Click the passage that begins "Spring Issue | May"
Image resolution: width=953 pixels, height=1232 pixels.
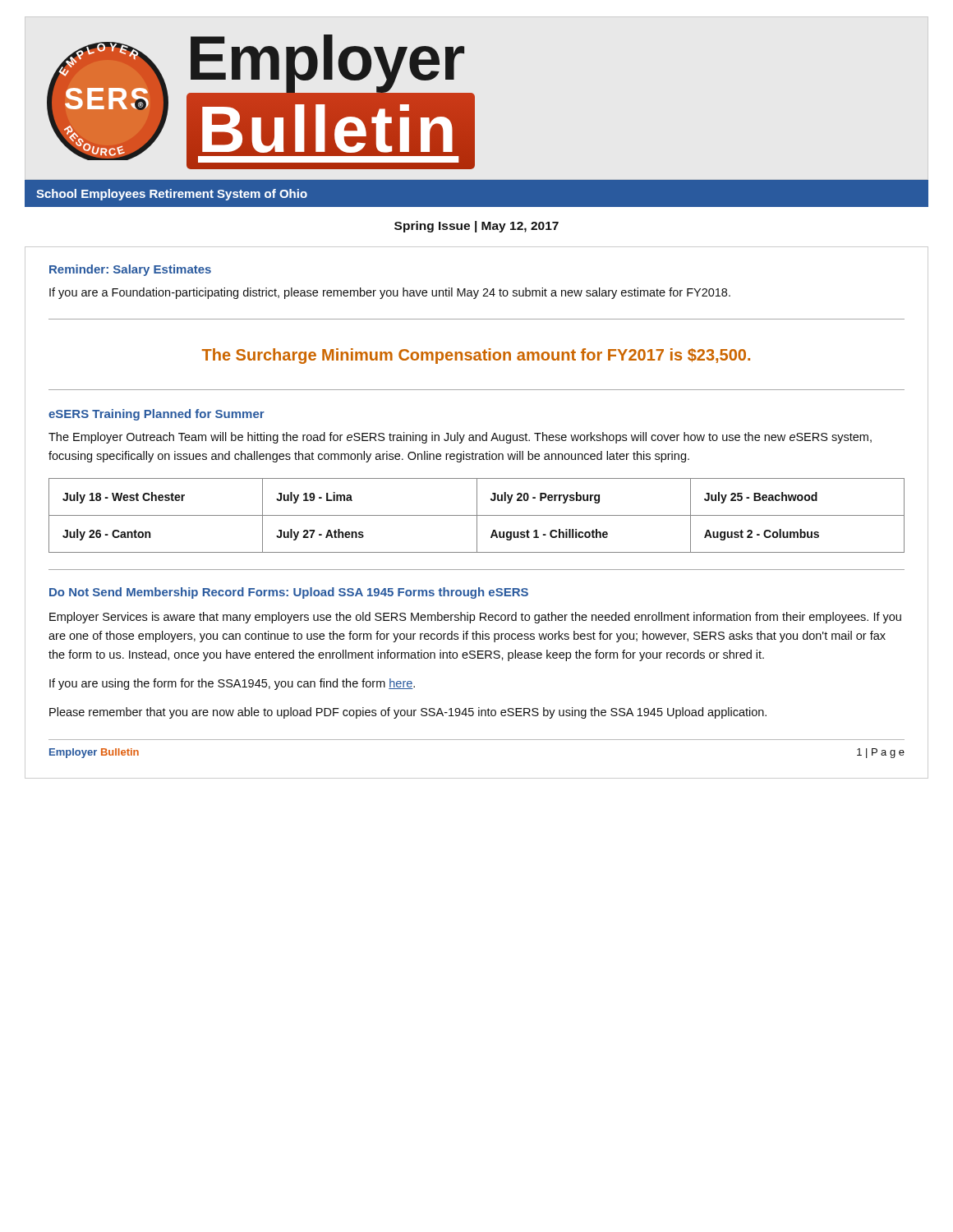click(476, 225)
